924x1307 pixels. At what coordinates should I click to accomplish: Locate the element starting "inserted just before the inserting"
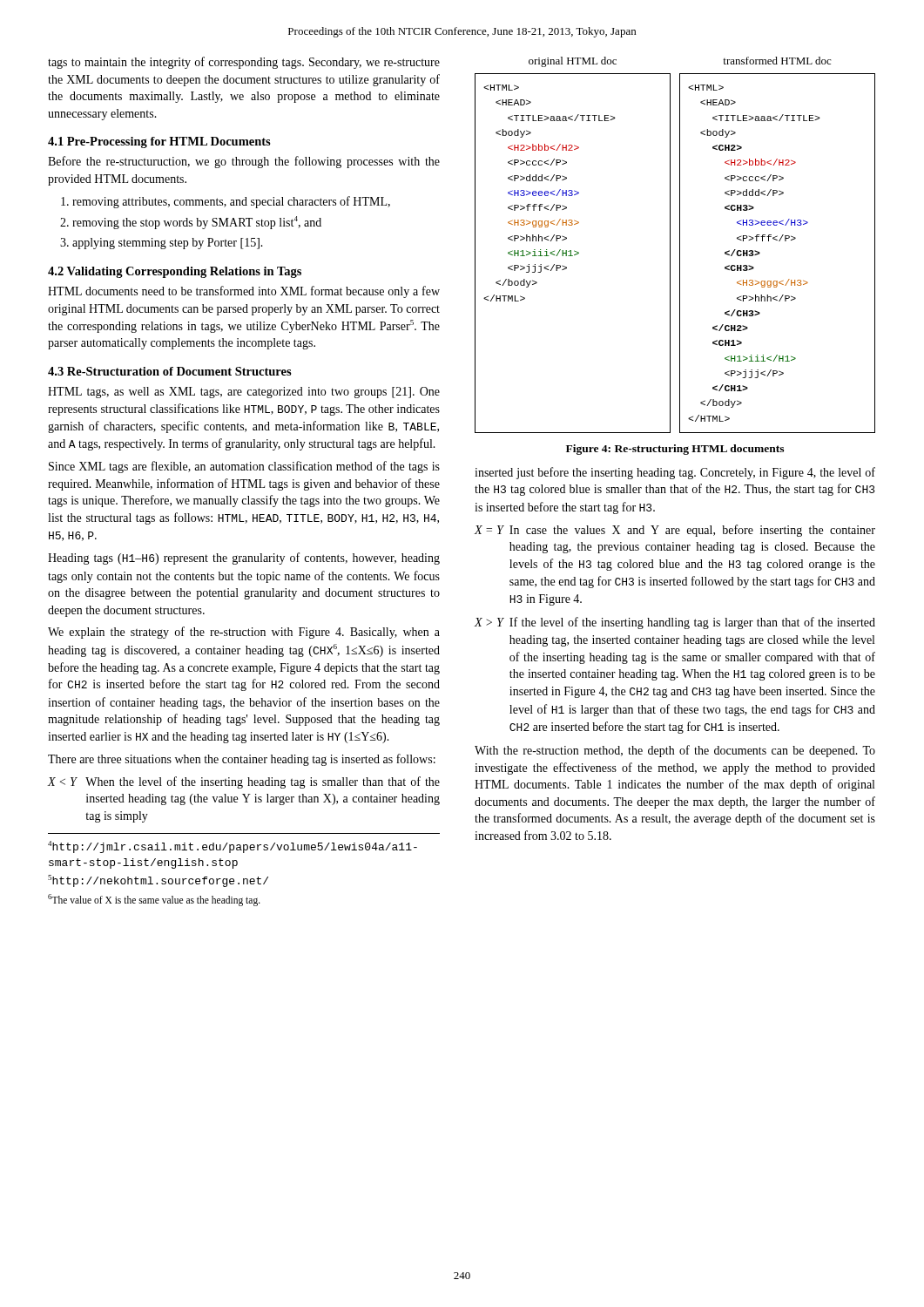(x=675, y=490)
